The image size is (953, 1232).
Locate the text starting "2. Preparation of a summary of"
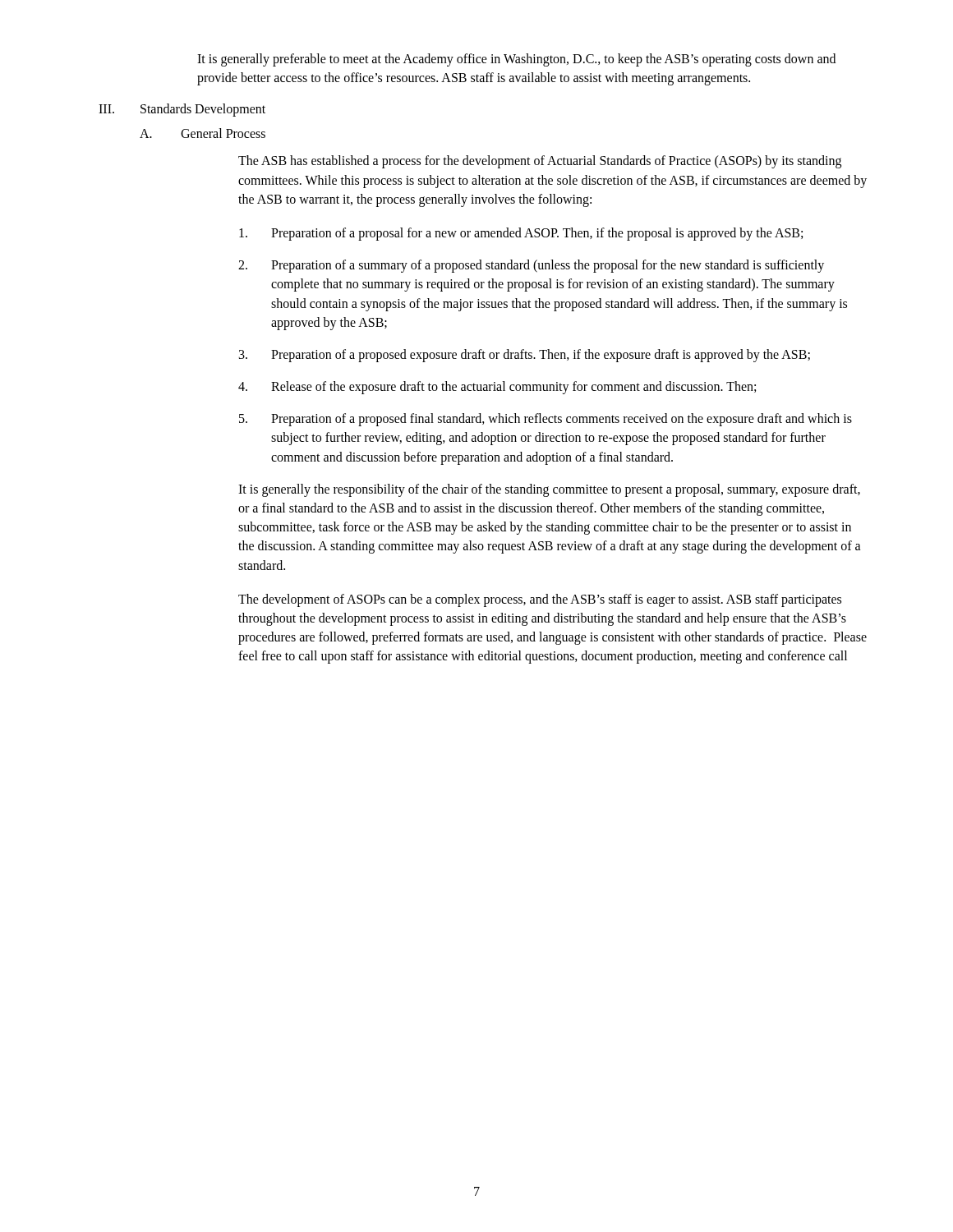point(555,294)
